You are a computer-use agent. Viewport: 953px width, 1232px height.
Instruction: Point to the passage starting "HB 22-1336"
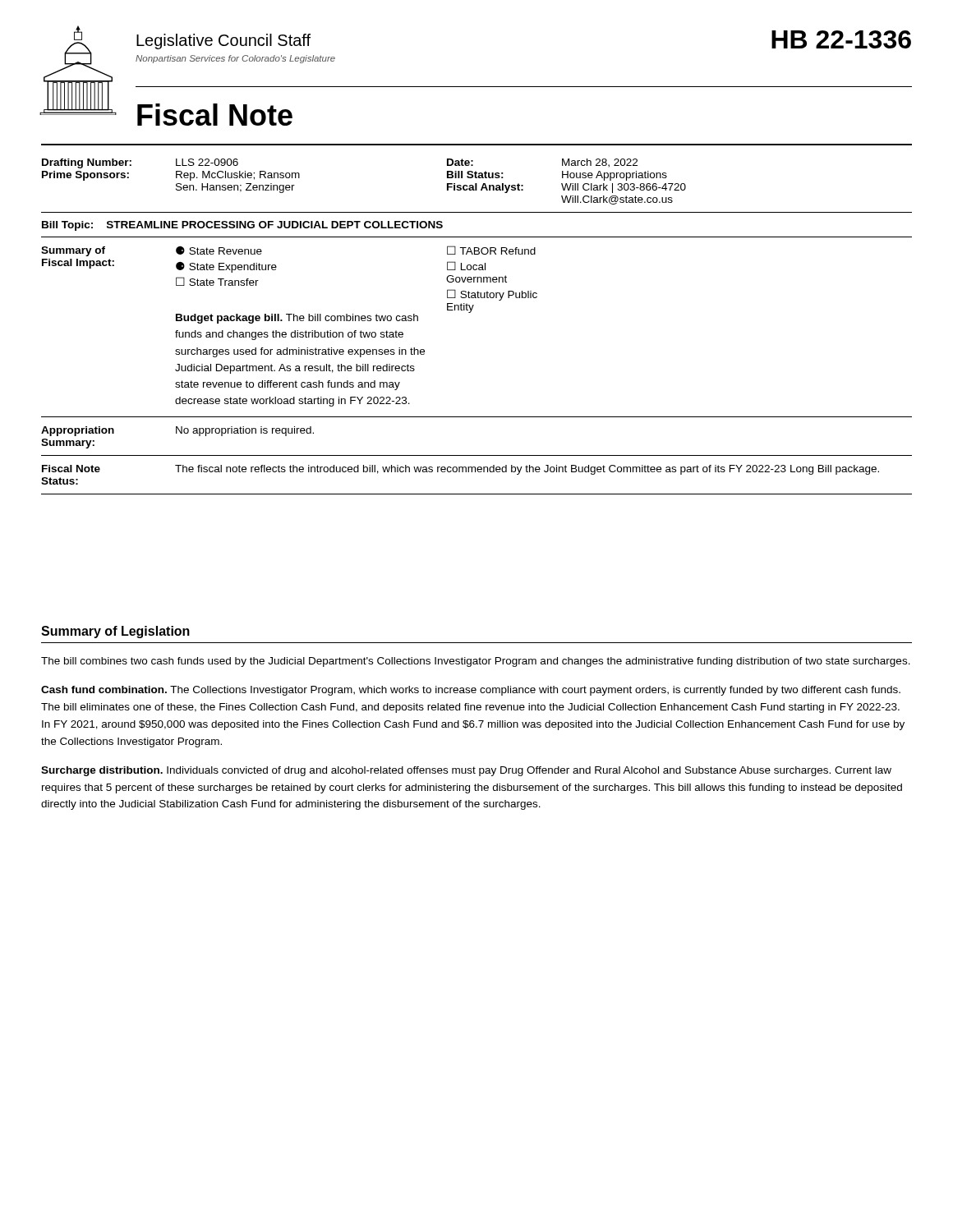(841, 39)
